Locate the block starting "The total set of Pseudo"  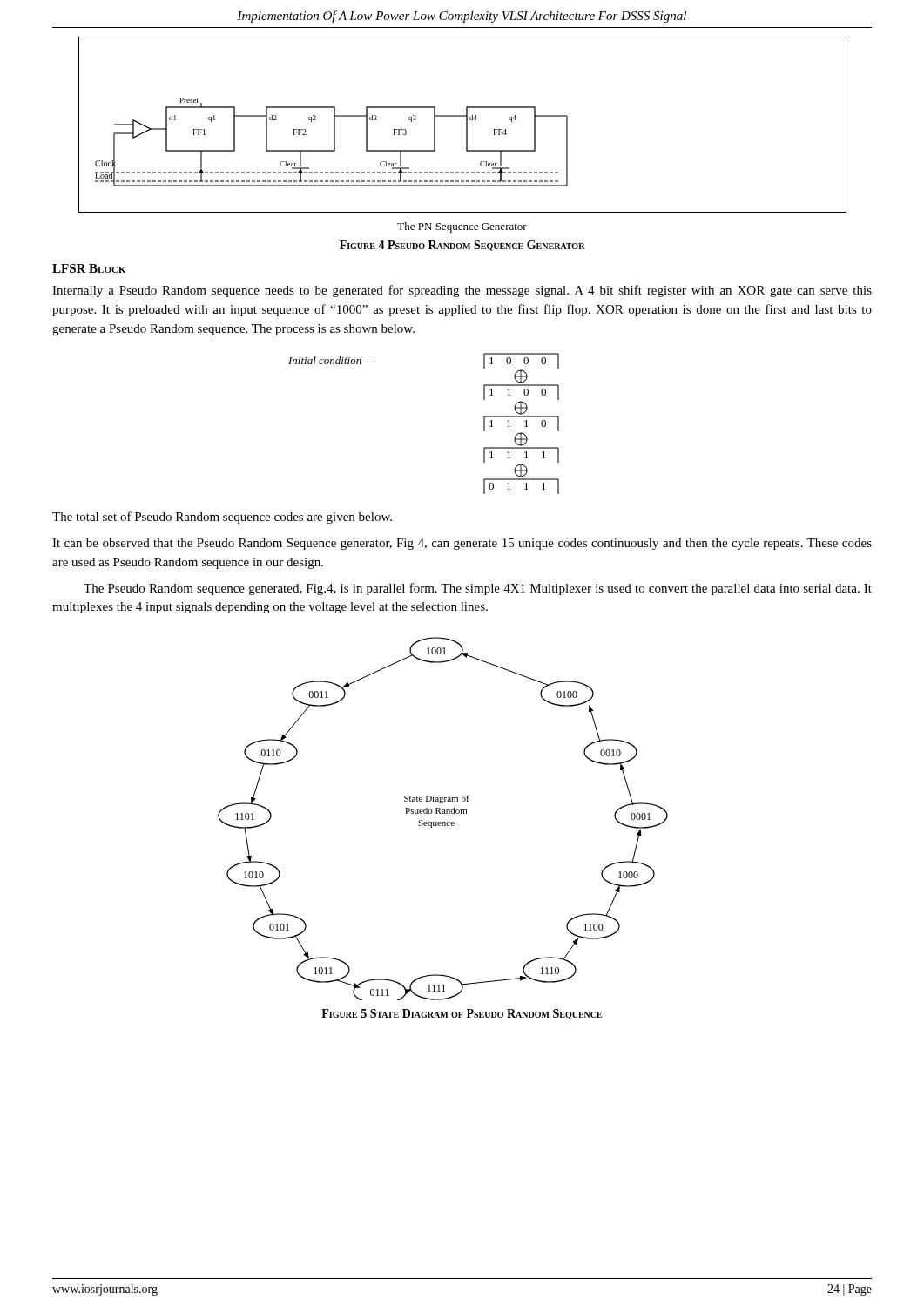(223, 517)
